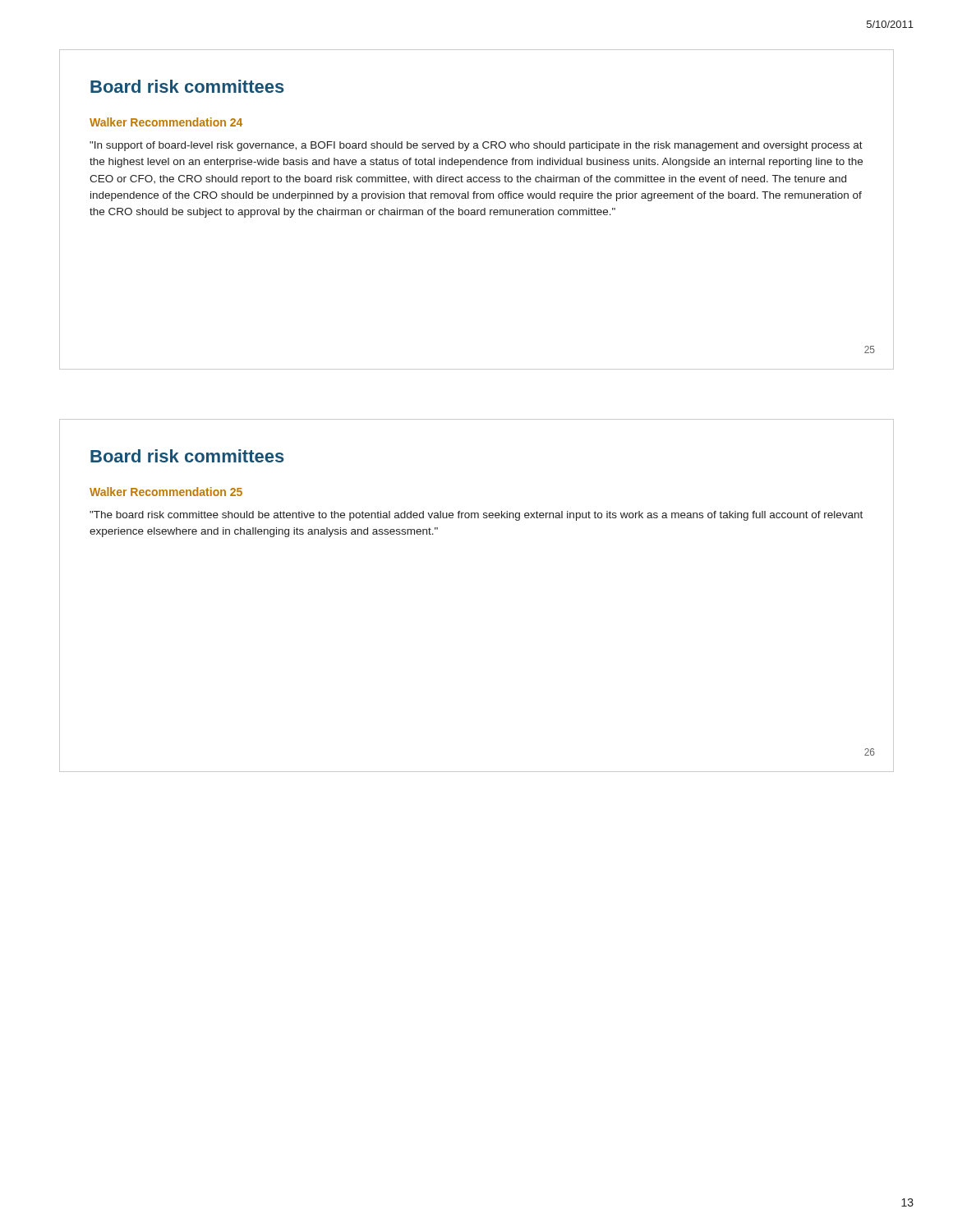This screenshot has width=953, height=1232.
Task: Find the text block starting ""In support of board-level risk governance, a BOFI"
Action: (476, 178)
